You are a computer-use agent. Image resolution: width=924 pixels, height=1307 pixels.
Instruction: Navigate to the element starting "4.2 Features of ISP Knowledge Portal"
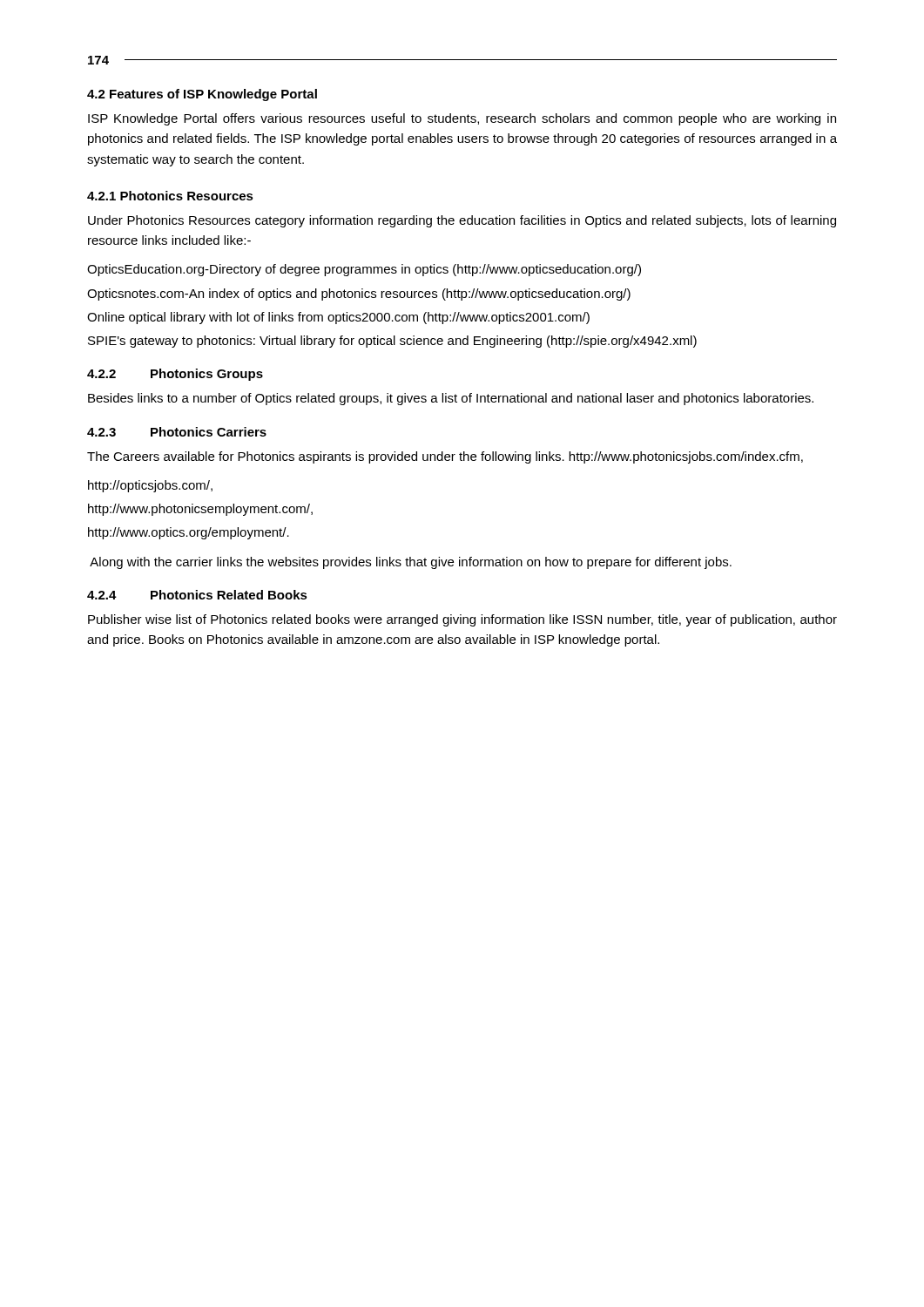[202, 94]
